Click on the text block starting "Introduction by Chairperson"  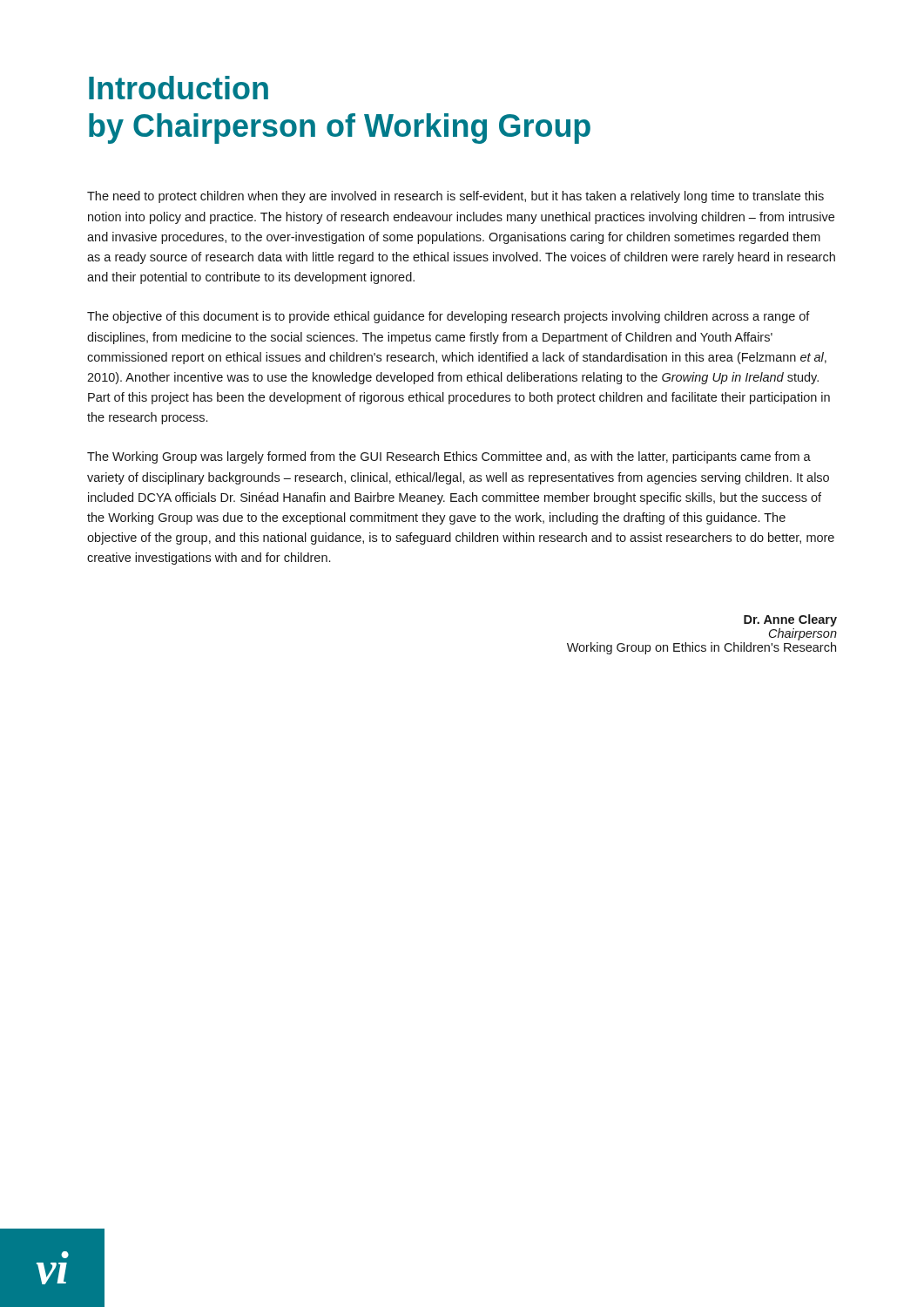pyautogui.click(x=462, y=107)
